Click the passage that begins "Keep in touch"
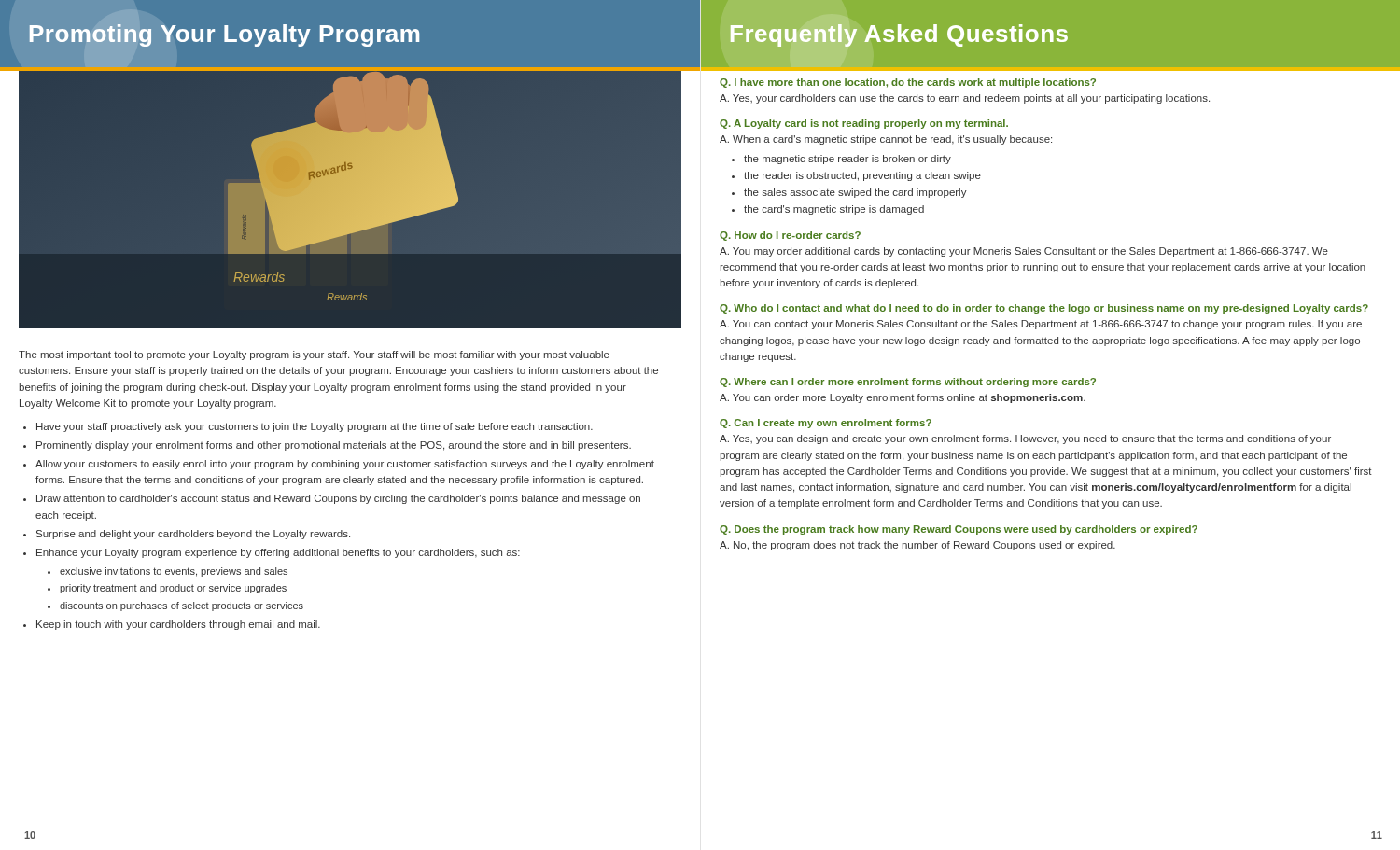The width and height of the screenshot is (1400, 850). pyautogui.click(x=178, y=625)
